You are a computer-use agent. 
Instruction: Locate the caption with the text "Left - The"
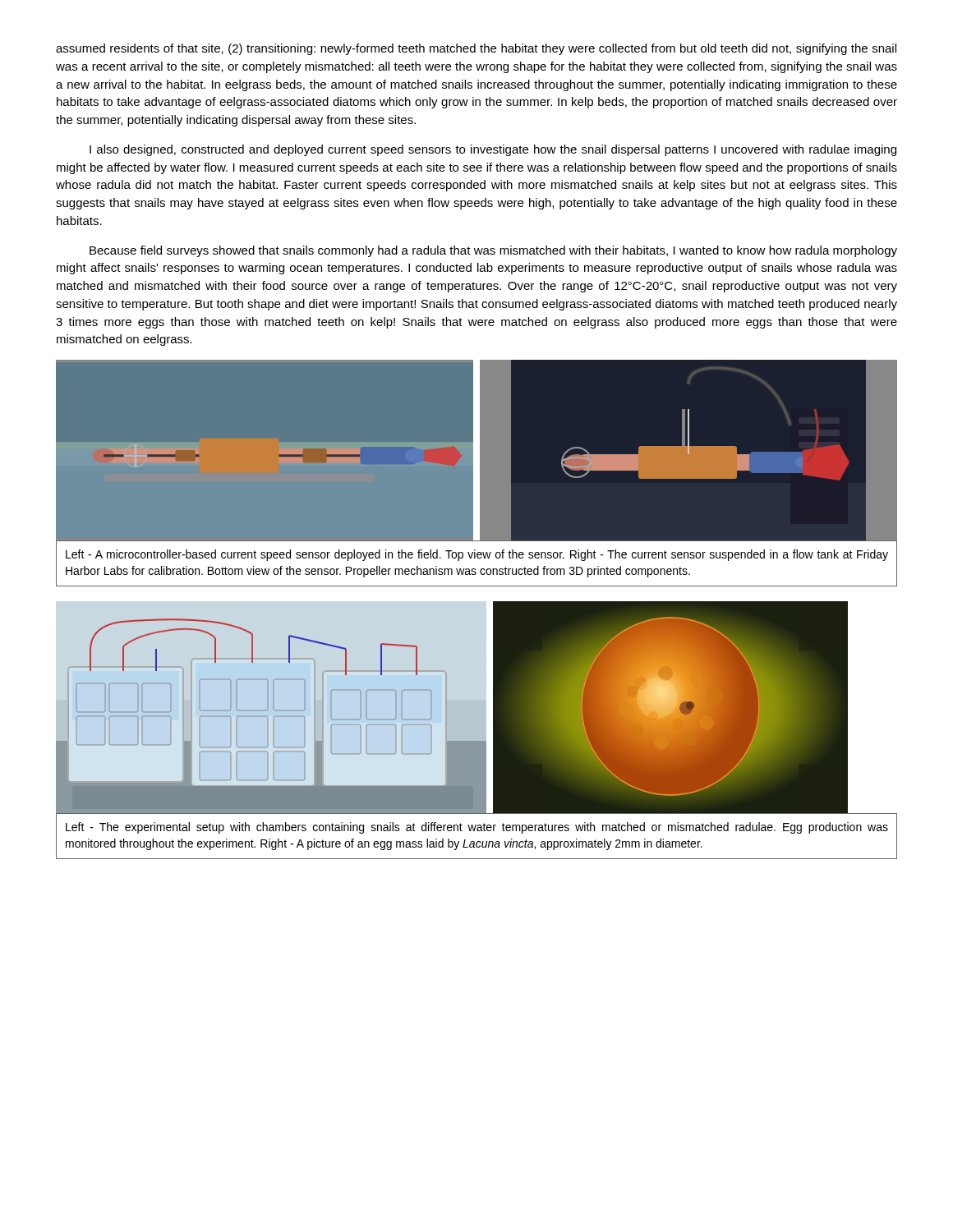(476, 835)
